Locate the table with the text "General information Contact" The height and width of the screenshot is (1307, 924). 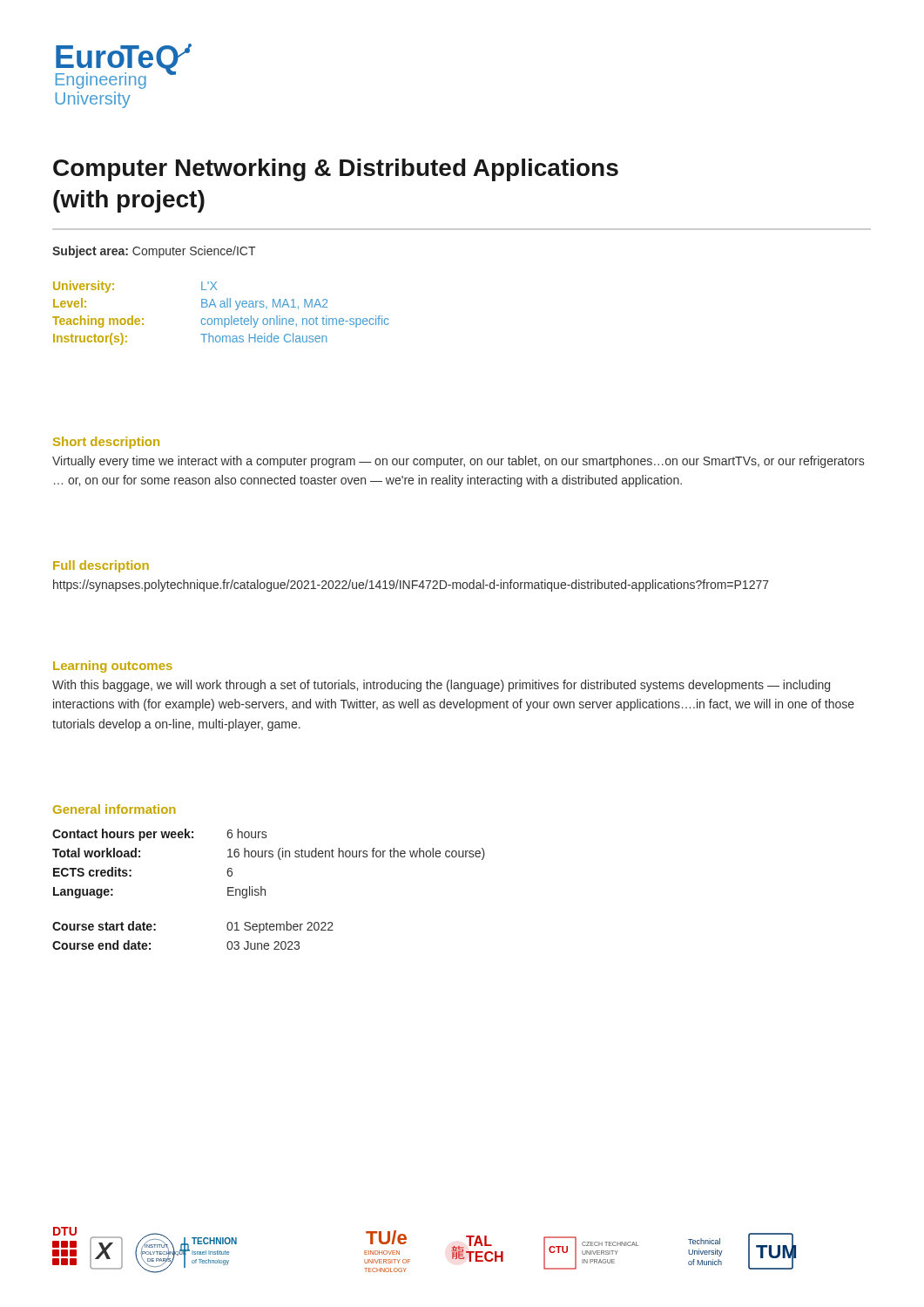462,880
